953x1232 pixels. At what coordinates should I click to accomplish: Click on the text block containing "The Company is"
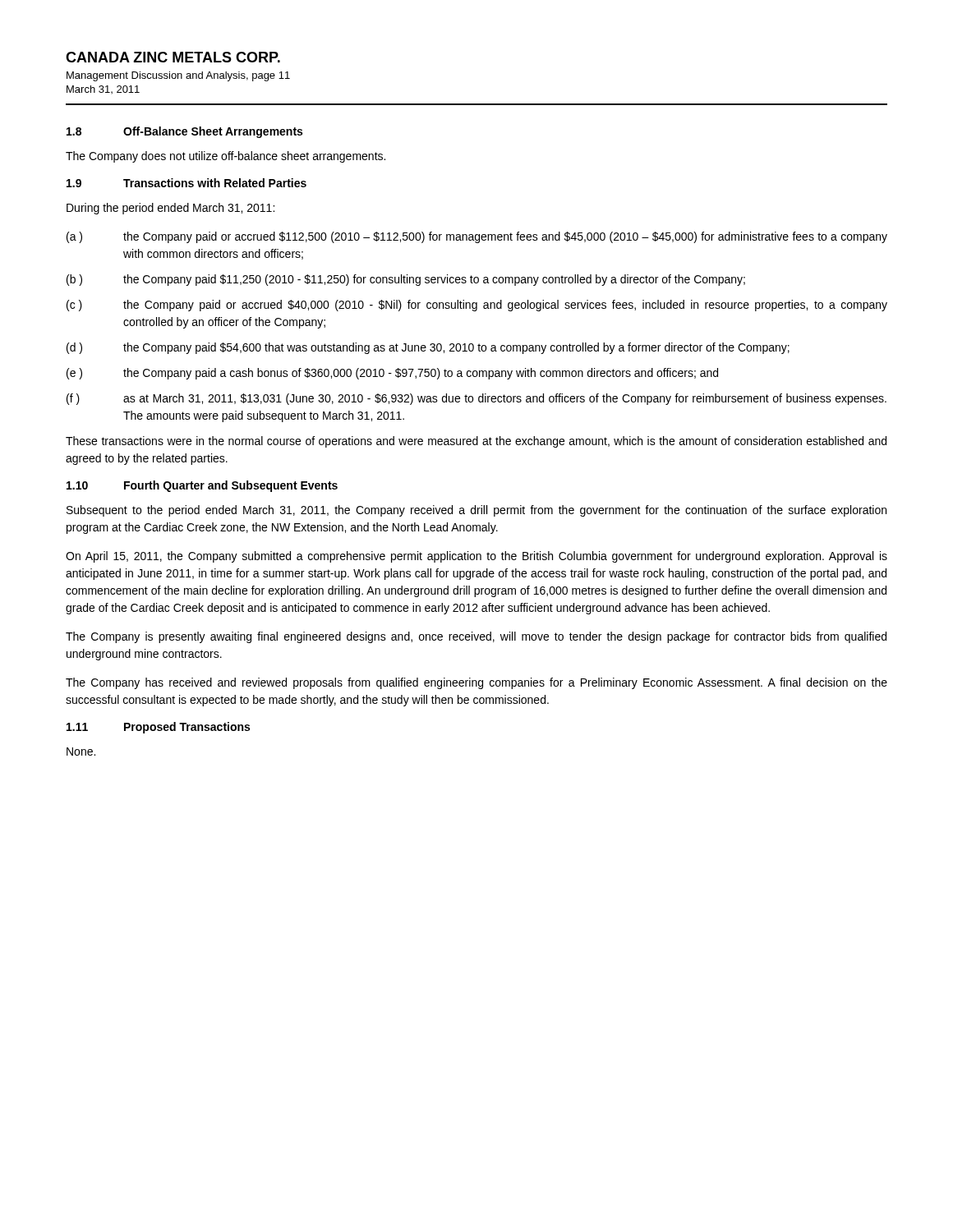click(476, 645)
